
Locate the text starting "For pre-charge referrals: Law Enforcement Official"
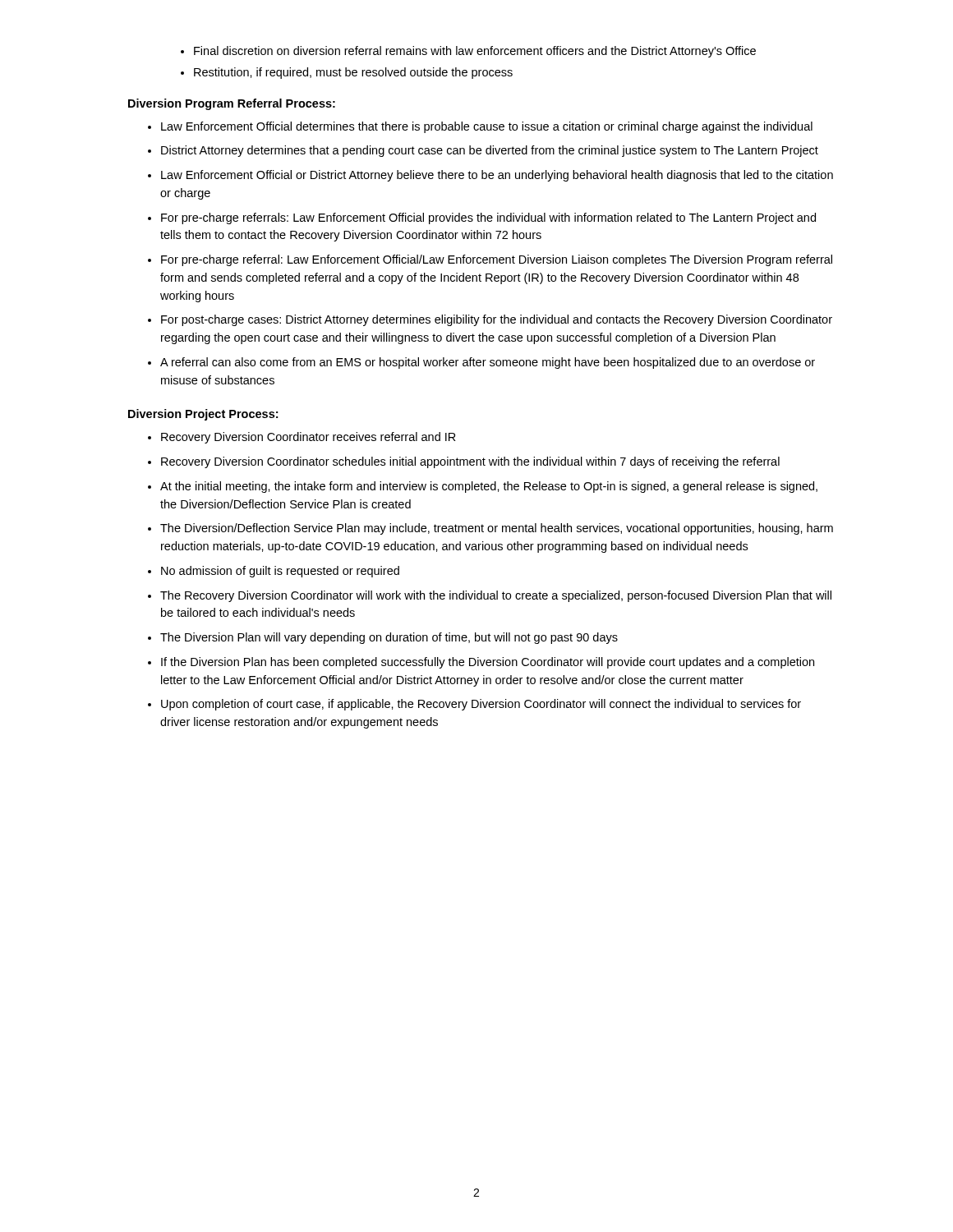click(488, 226)
